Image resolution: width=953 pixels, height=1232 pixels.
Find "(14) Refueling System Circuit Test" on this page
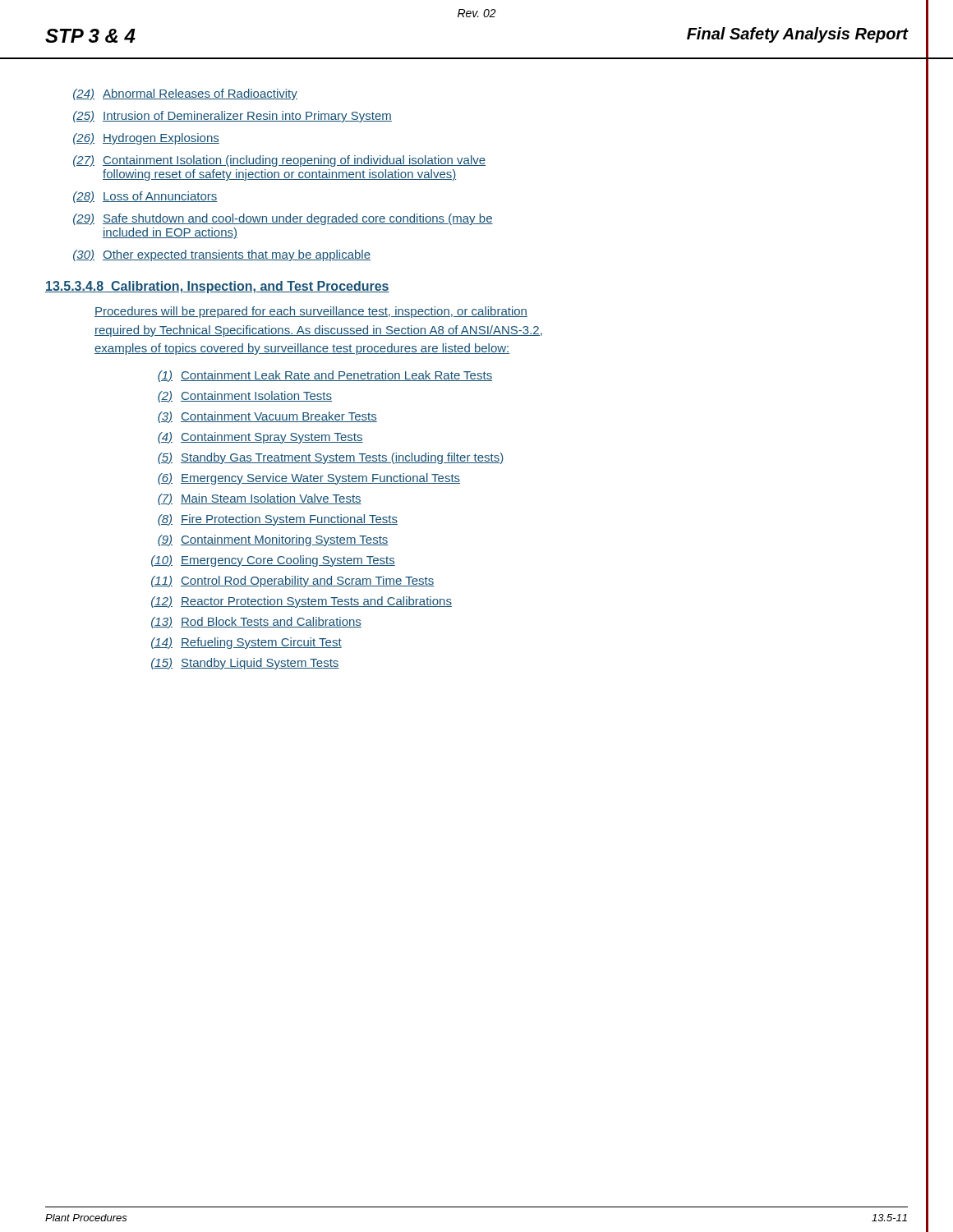click(234, 641)
